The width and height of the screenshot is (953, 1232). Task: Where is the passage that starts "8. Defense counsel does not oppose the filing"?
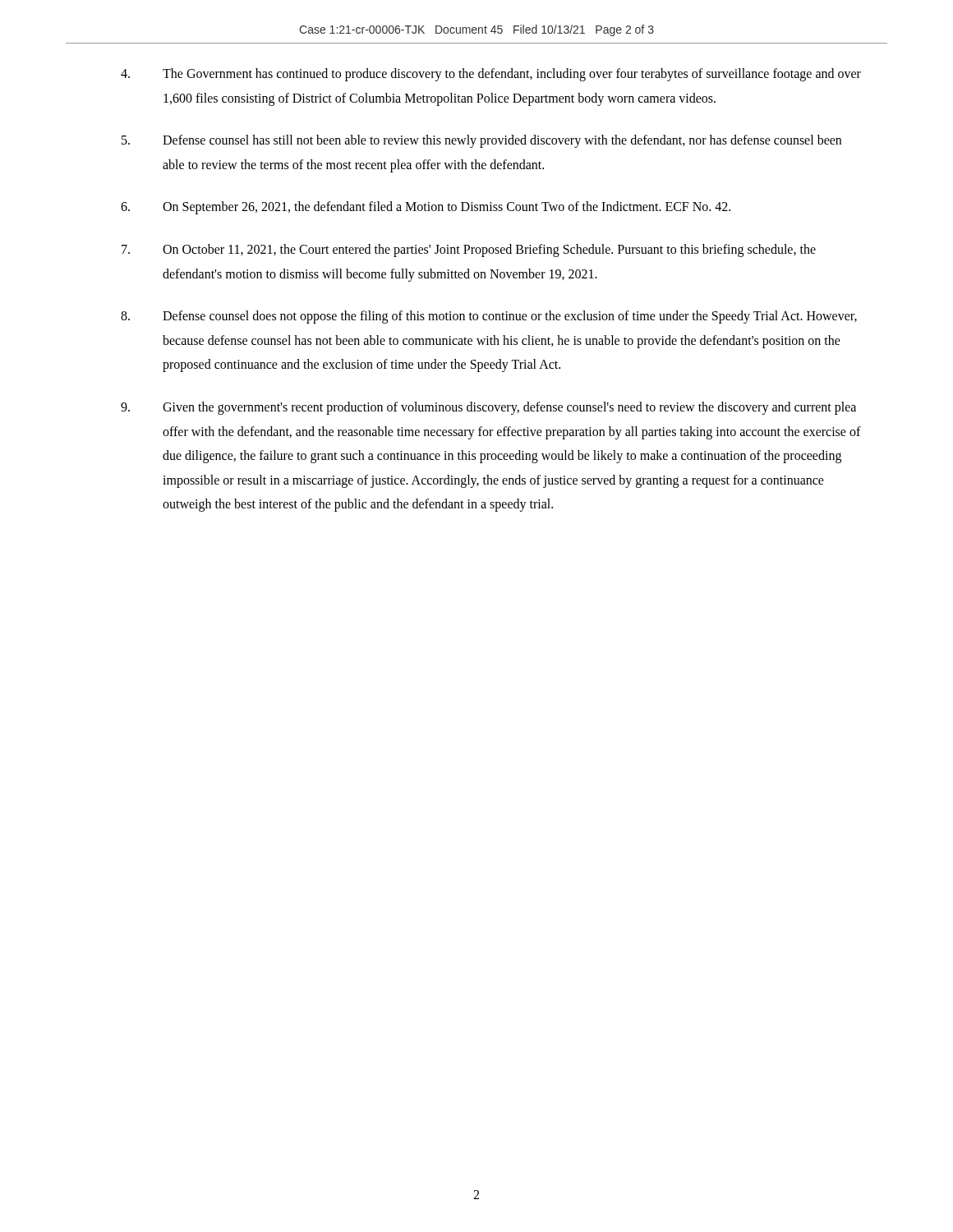476,341
